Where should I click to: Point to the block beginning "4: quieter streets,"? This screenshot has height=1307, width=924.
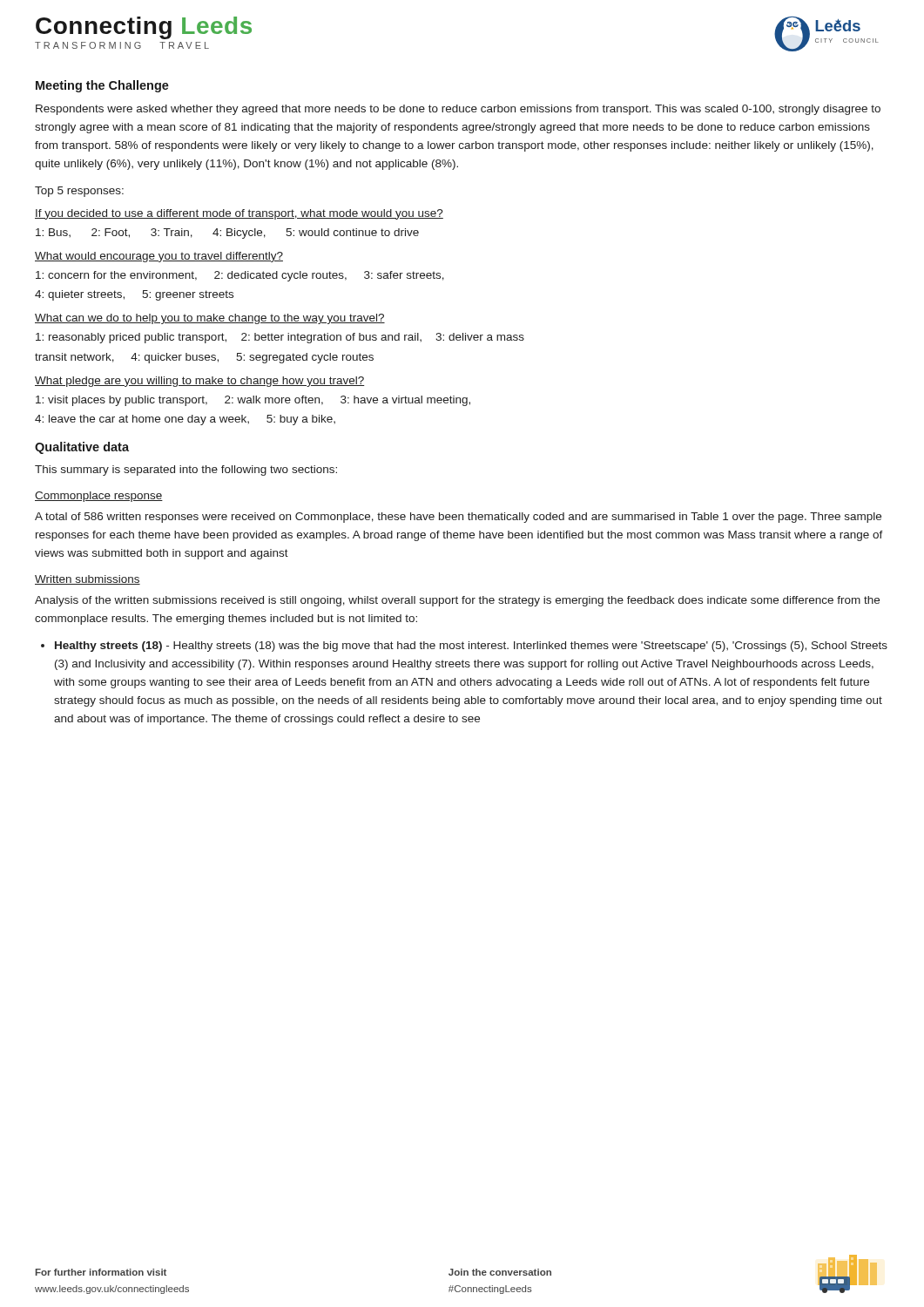click(x=134, y=294)
